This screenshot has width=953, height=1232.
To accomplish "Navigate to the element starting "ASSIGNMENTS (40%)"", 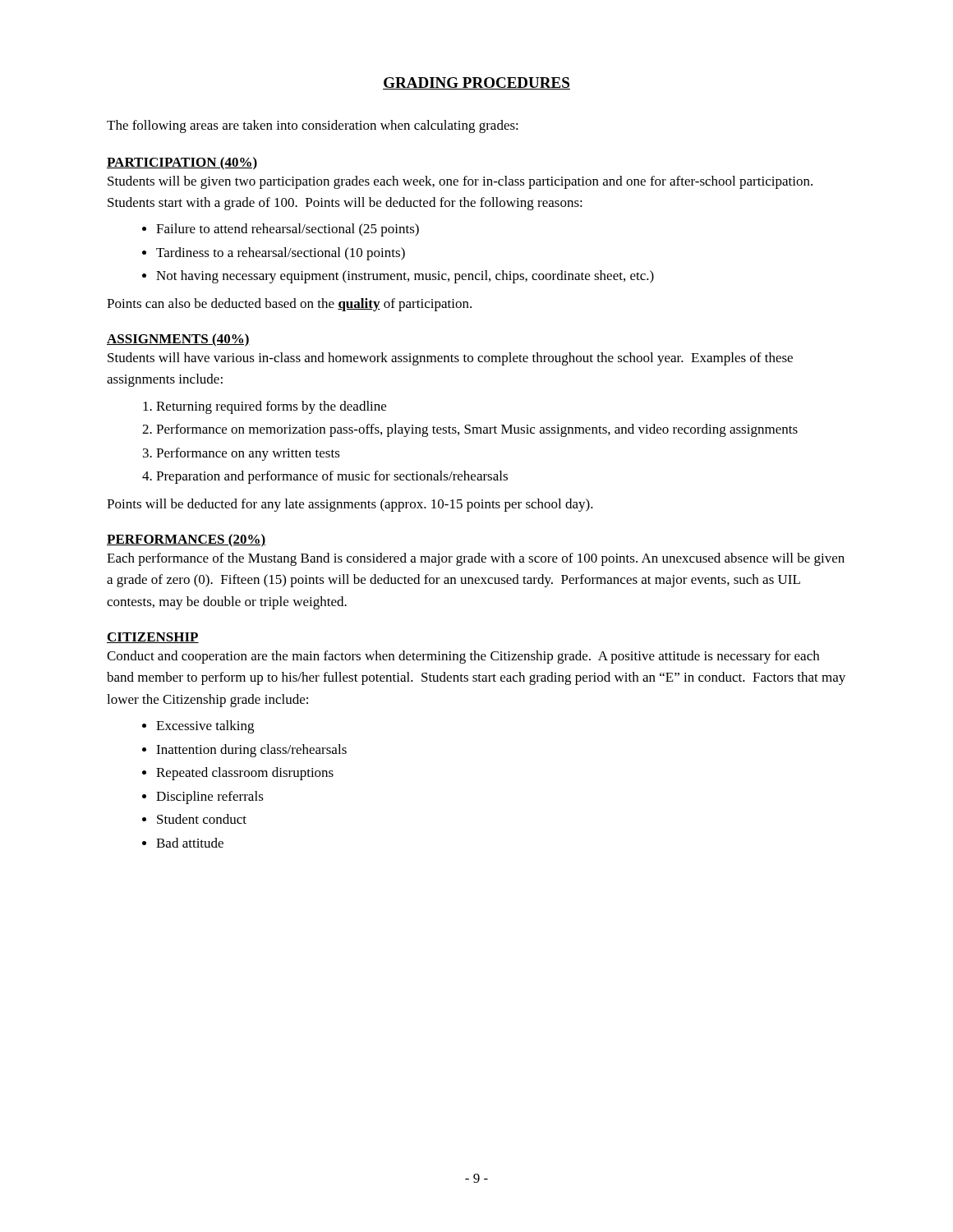I will pos(178,339).
